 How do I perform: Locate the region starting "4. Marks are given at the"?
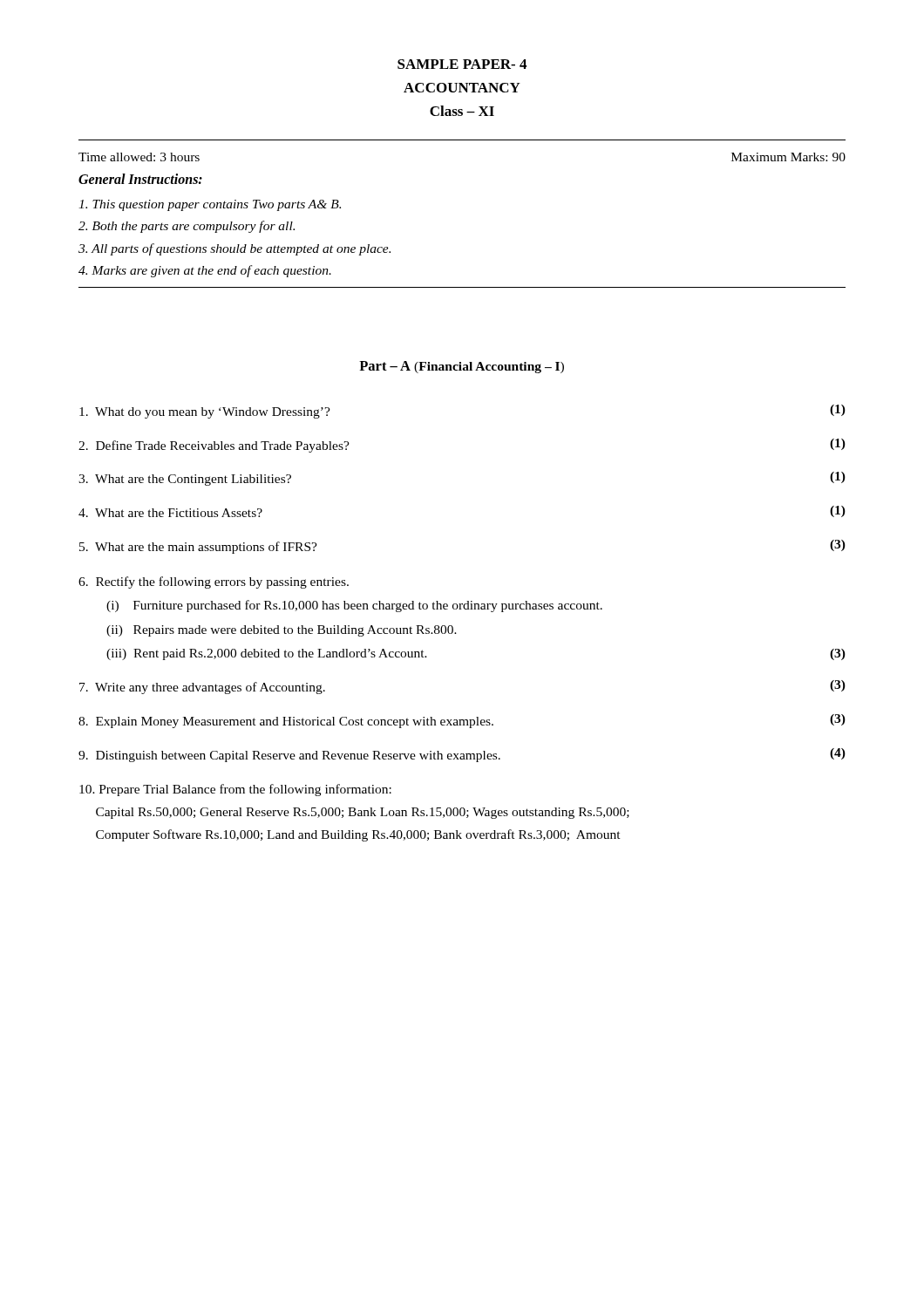pos(205,270)
